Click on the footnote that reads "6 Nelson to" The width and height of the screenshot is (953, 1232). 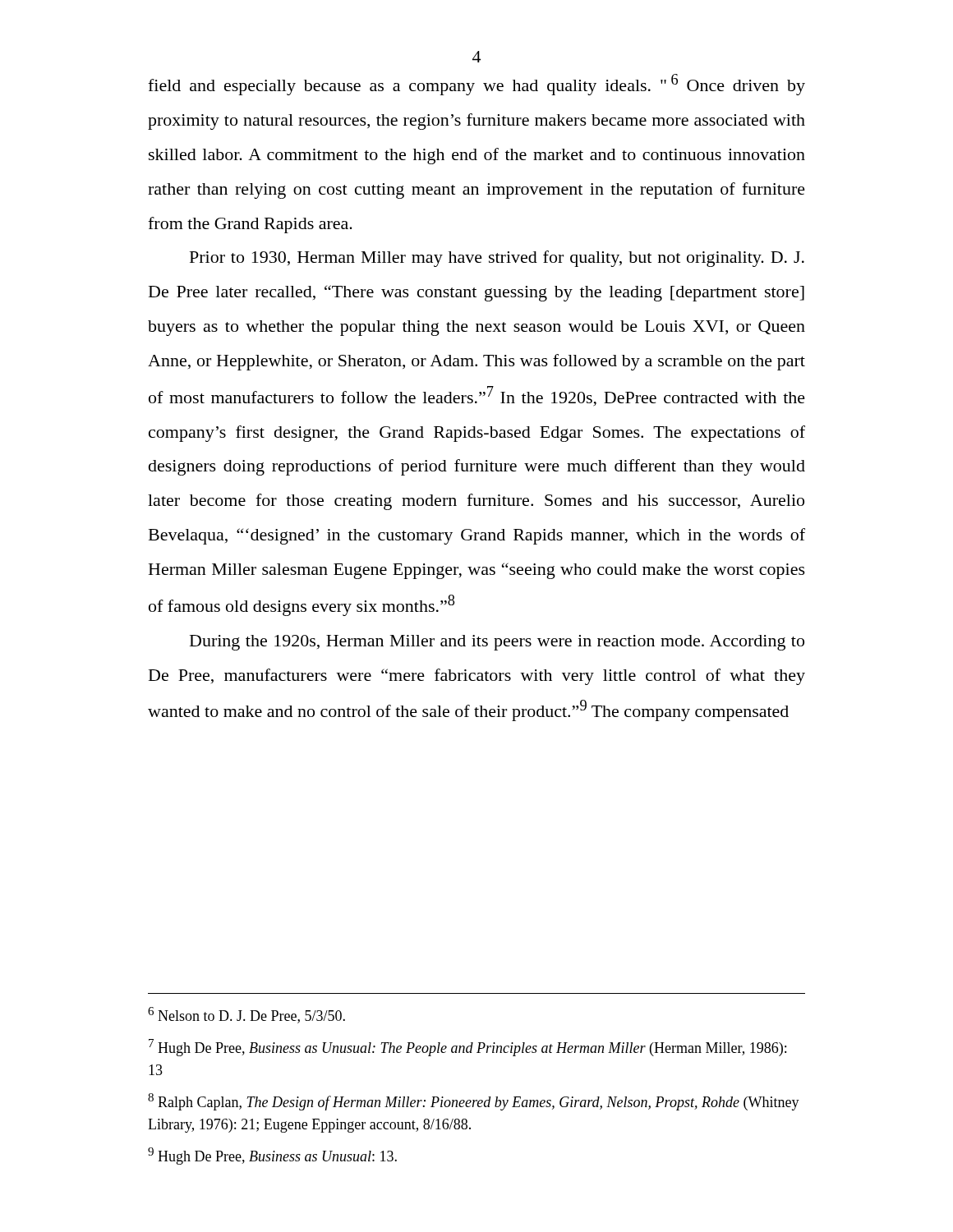coord(247,1014)
